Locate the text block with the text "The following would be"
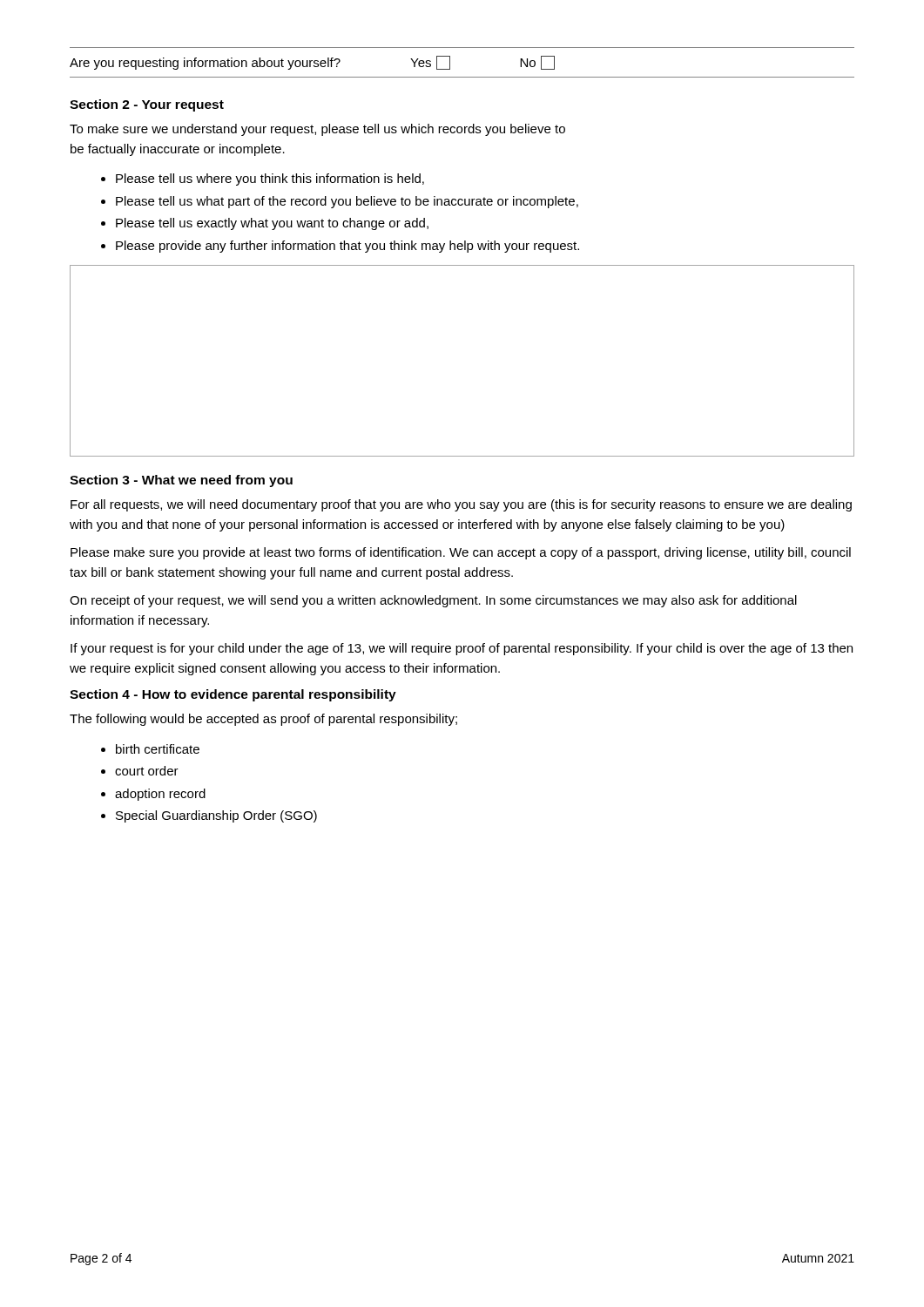924x1307 pixels. [264, 718]
